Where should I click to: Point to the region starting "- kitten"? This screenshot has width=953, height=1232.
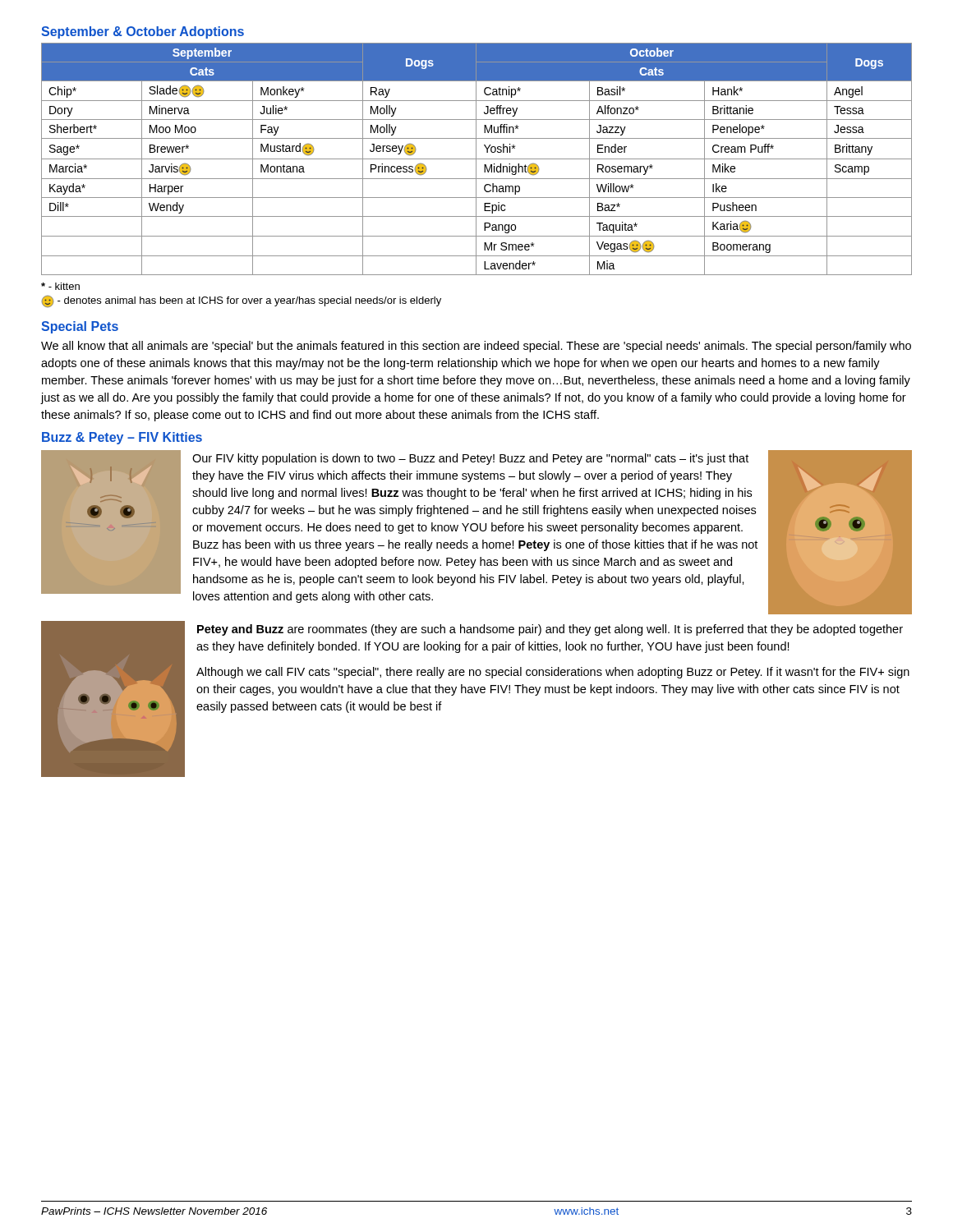pos(61,287)
